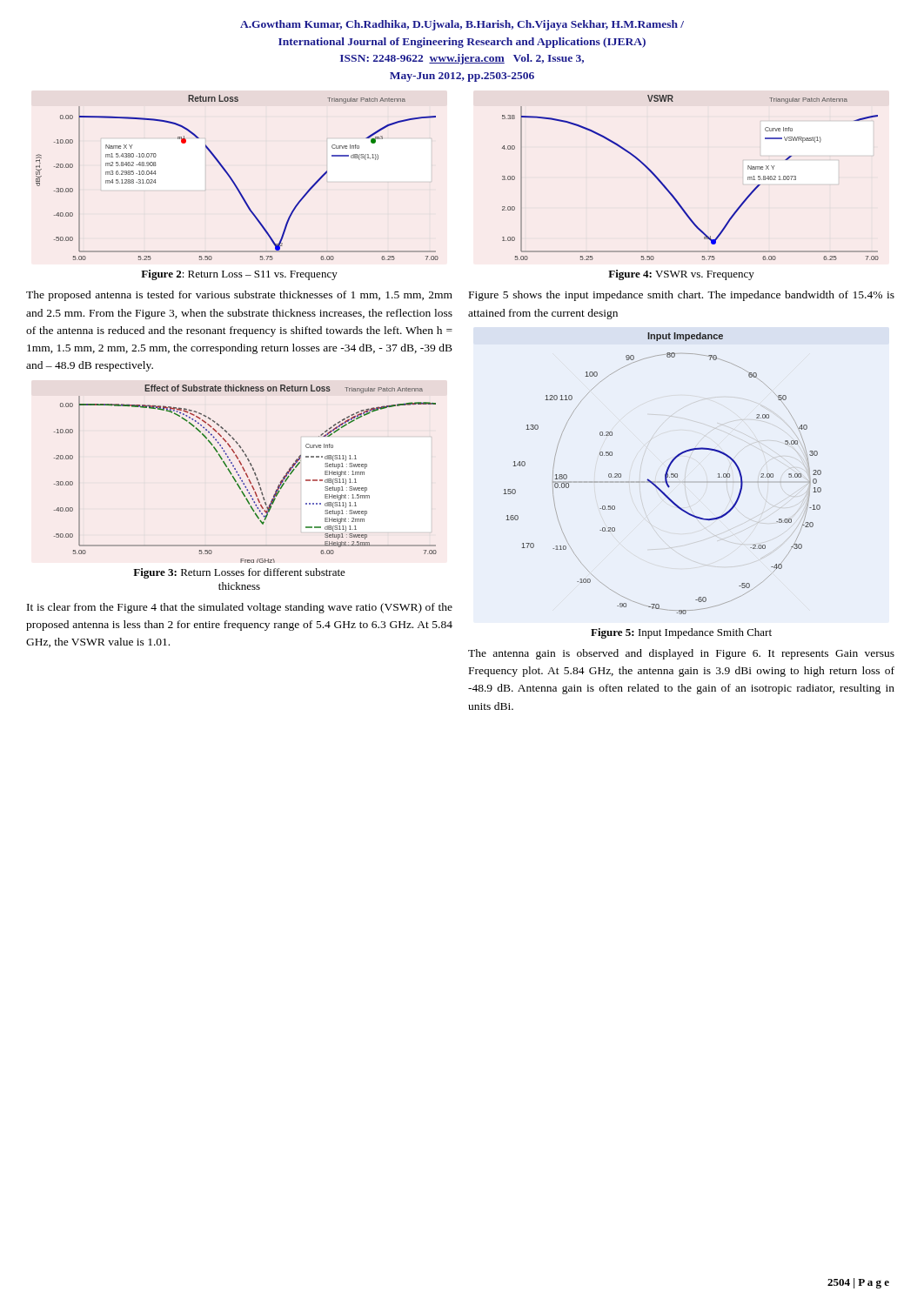Image resolution: width=924 pixels, height=1305 pixels.
Task: Point to the element starting "Figure 4: VSWR vs. Frequency"
Action: pyautogui.click(x=681, y=274)
